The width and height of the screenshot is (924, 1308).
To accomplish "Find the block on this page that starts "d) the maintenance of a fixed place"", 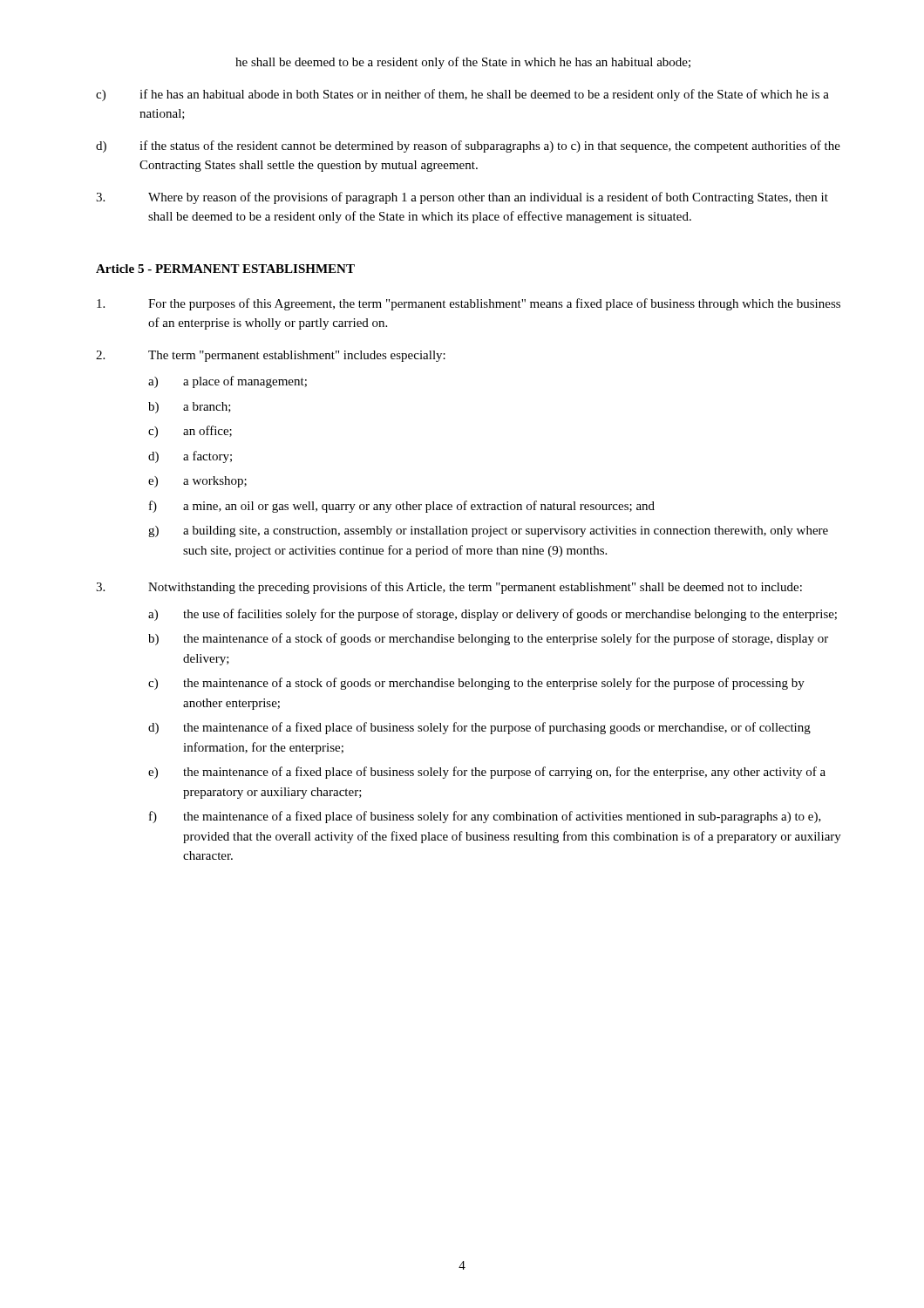I will tap(497, 737).
